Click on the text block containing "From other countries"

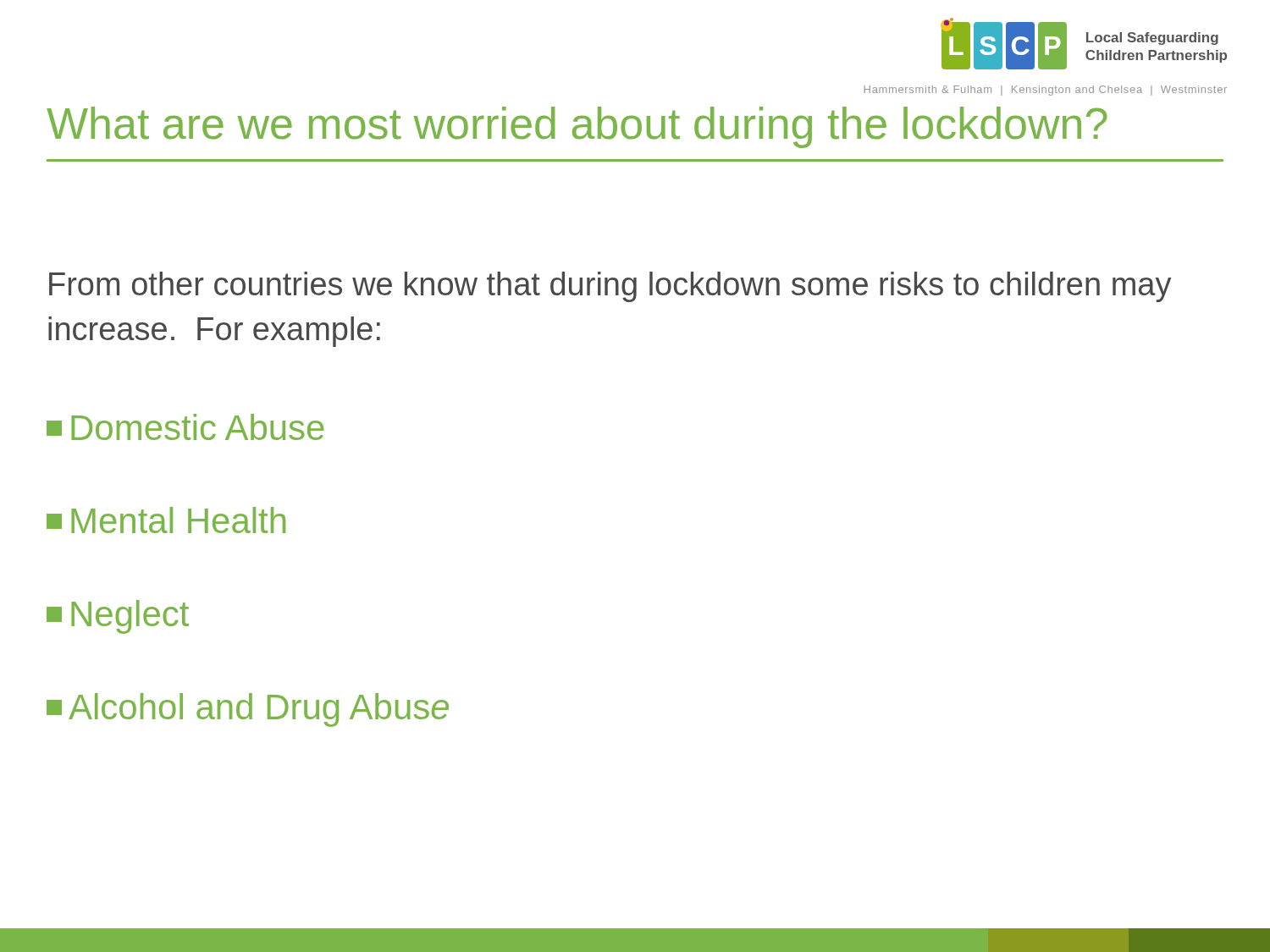609,307
